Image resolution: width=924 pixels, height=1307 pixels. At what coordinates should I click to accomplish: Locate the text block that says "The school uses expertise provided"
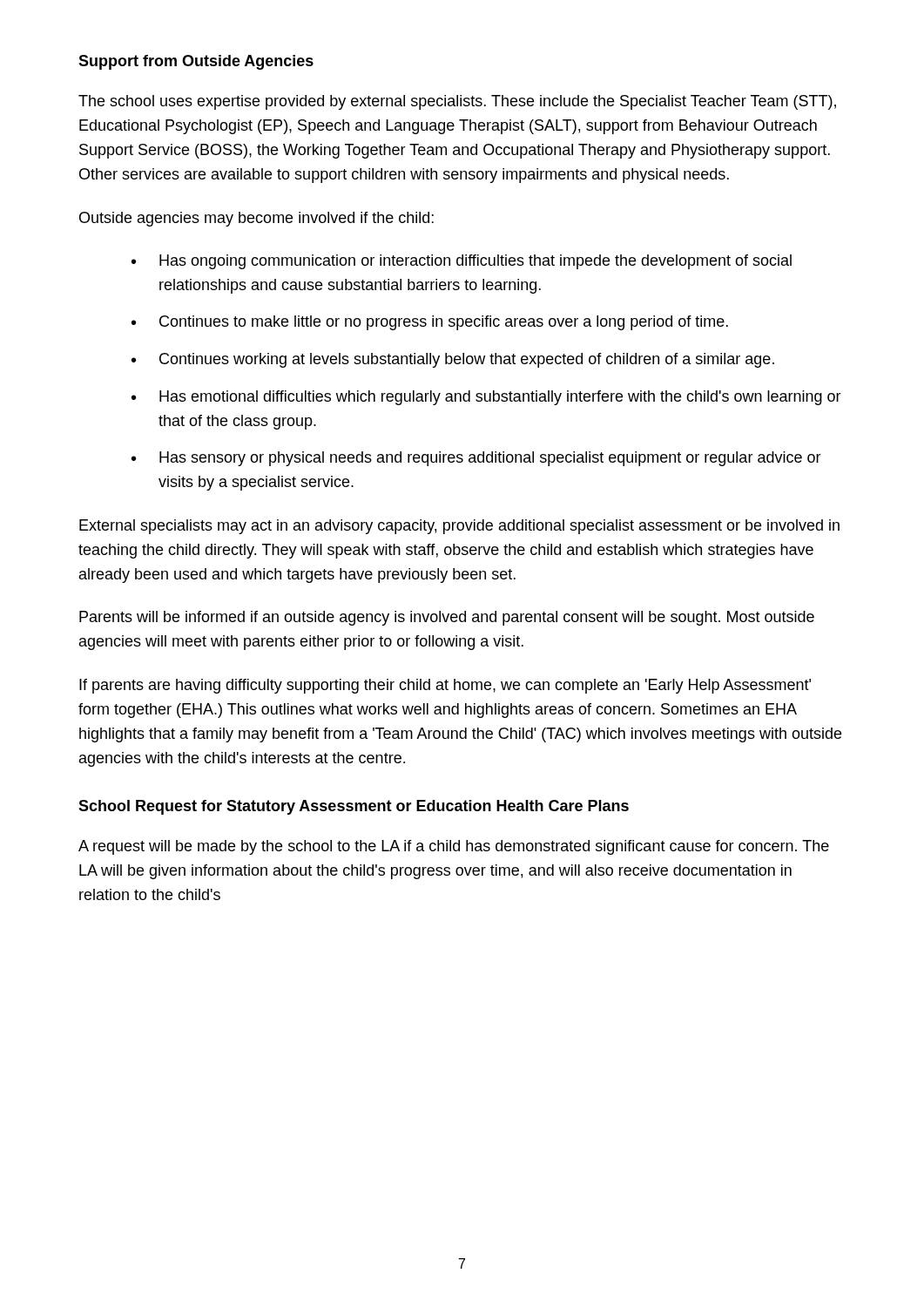[x=458, y=138]
